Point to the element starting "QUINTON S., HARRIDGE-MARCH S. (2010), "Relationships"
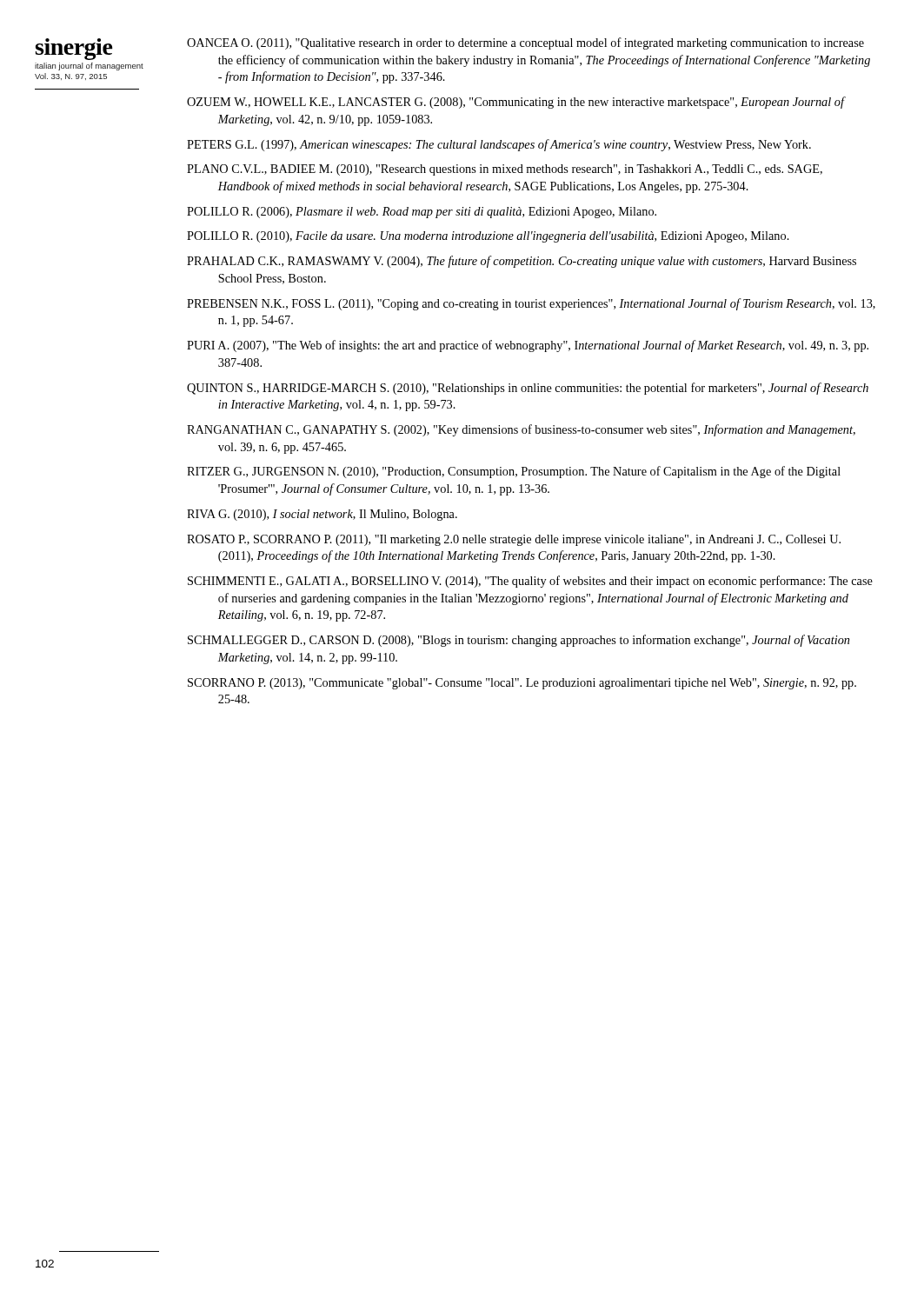Image resolution: width=924 pixels, height=1304 pixels. [532, 397]
